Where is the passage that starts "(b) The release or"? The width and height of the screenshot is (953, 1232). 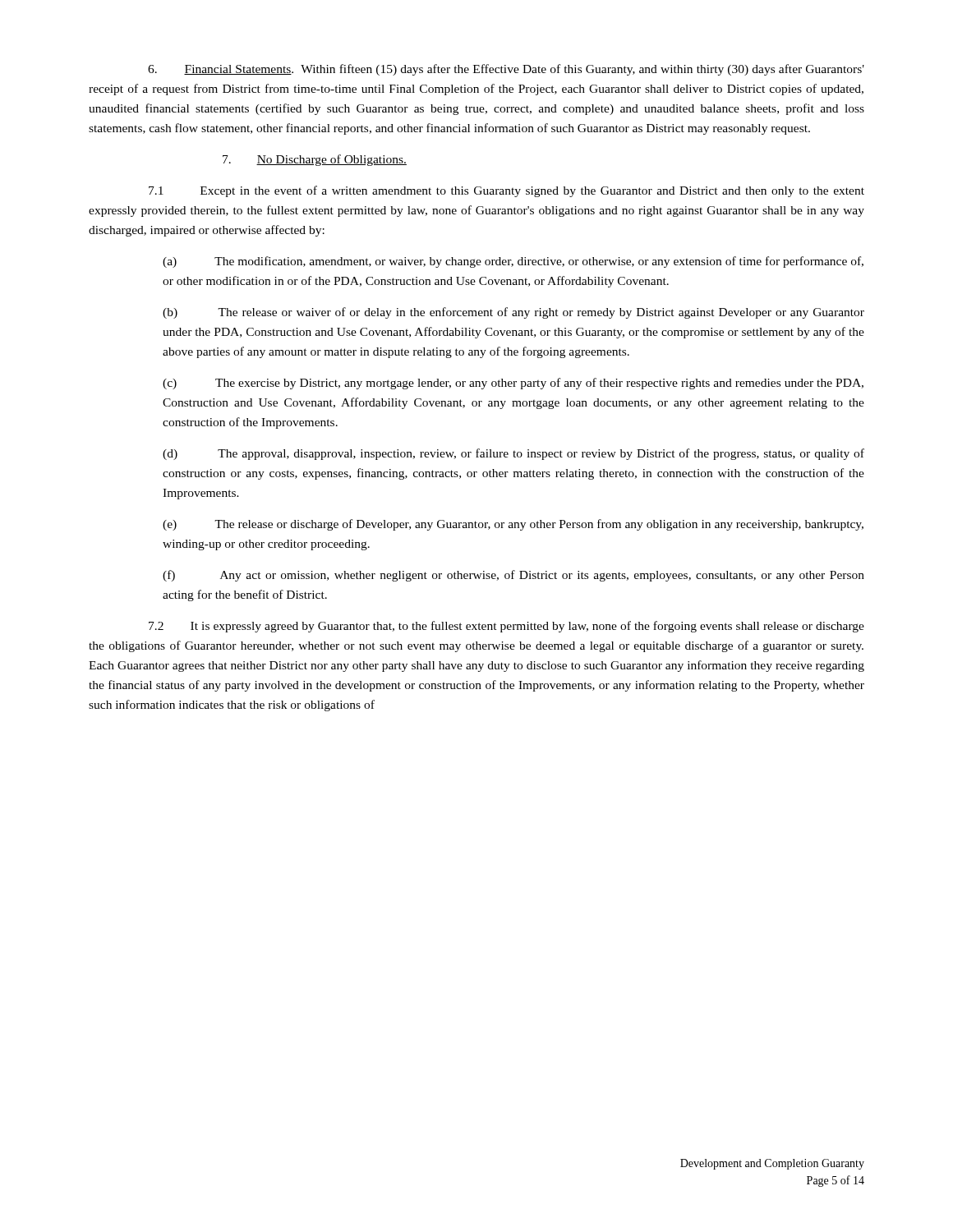513,330
